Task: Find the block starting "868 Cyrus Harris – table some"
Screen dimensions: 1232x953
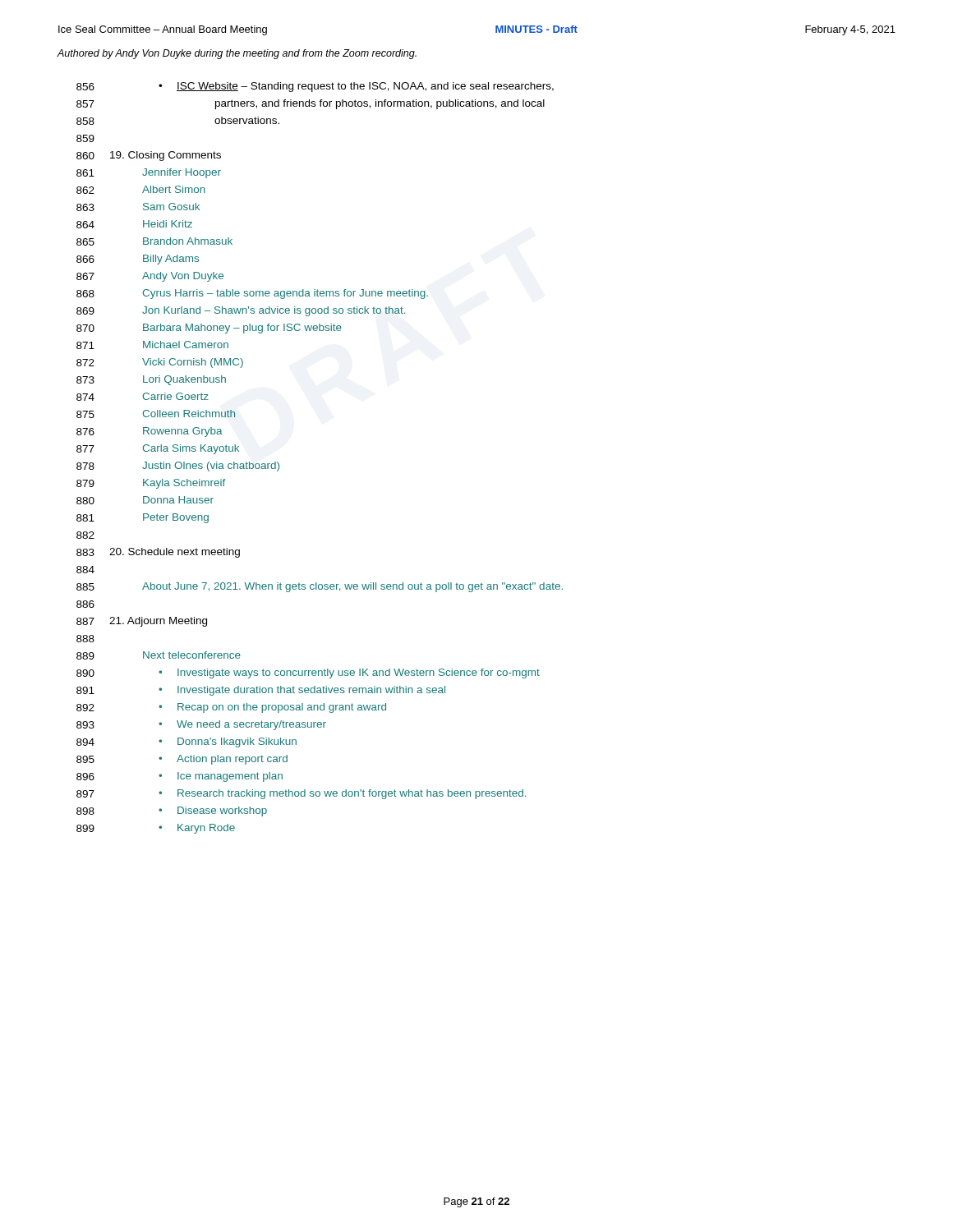Action: tap(252, 294)
